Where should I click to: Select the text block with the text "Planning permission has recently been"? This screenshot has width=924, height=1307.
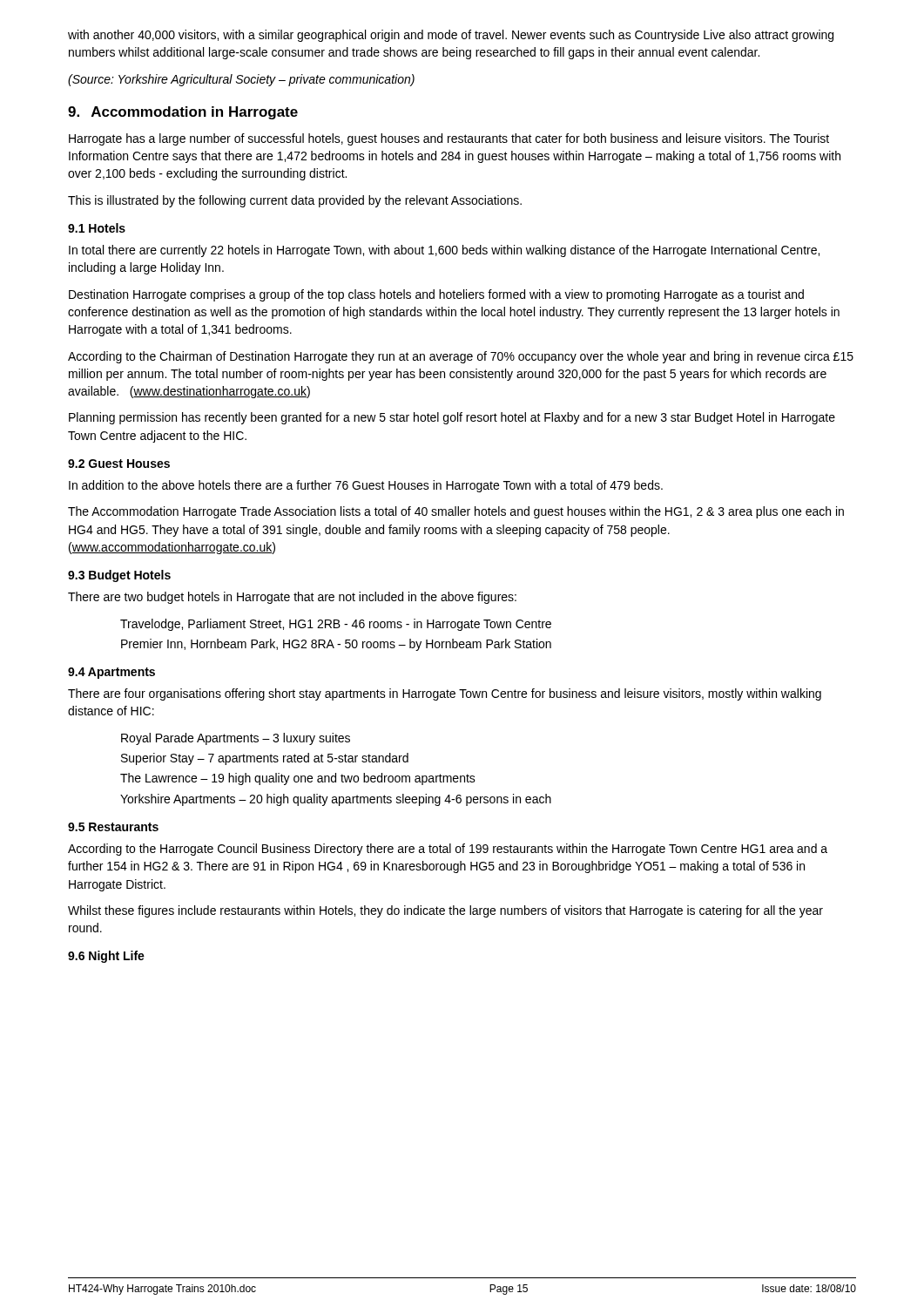coord(452,427)
